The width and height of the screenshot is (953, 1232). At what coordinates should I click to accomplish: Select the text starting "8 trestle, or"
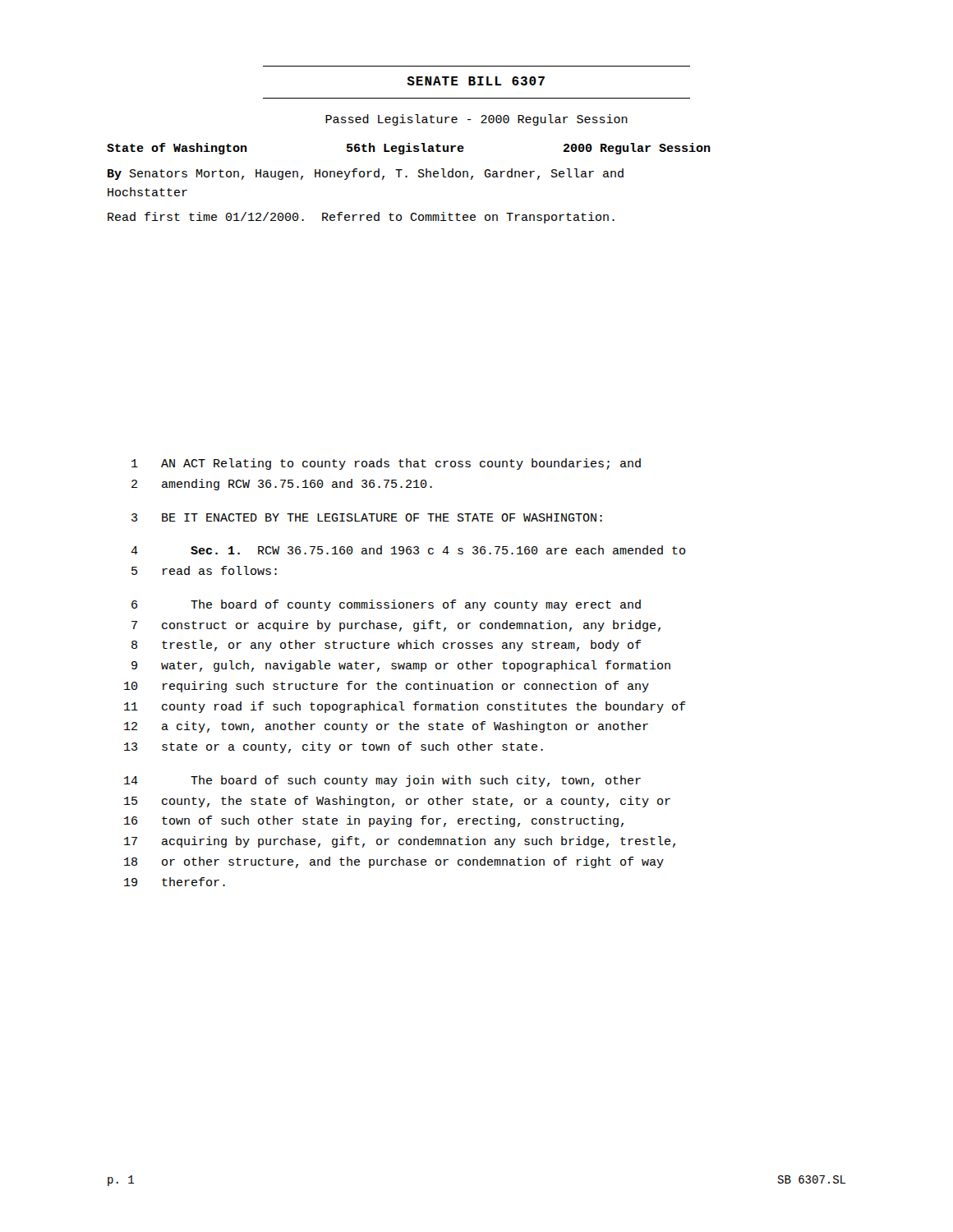coord(476,647)
